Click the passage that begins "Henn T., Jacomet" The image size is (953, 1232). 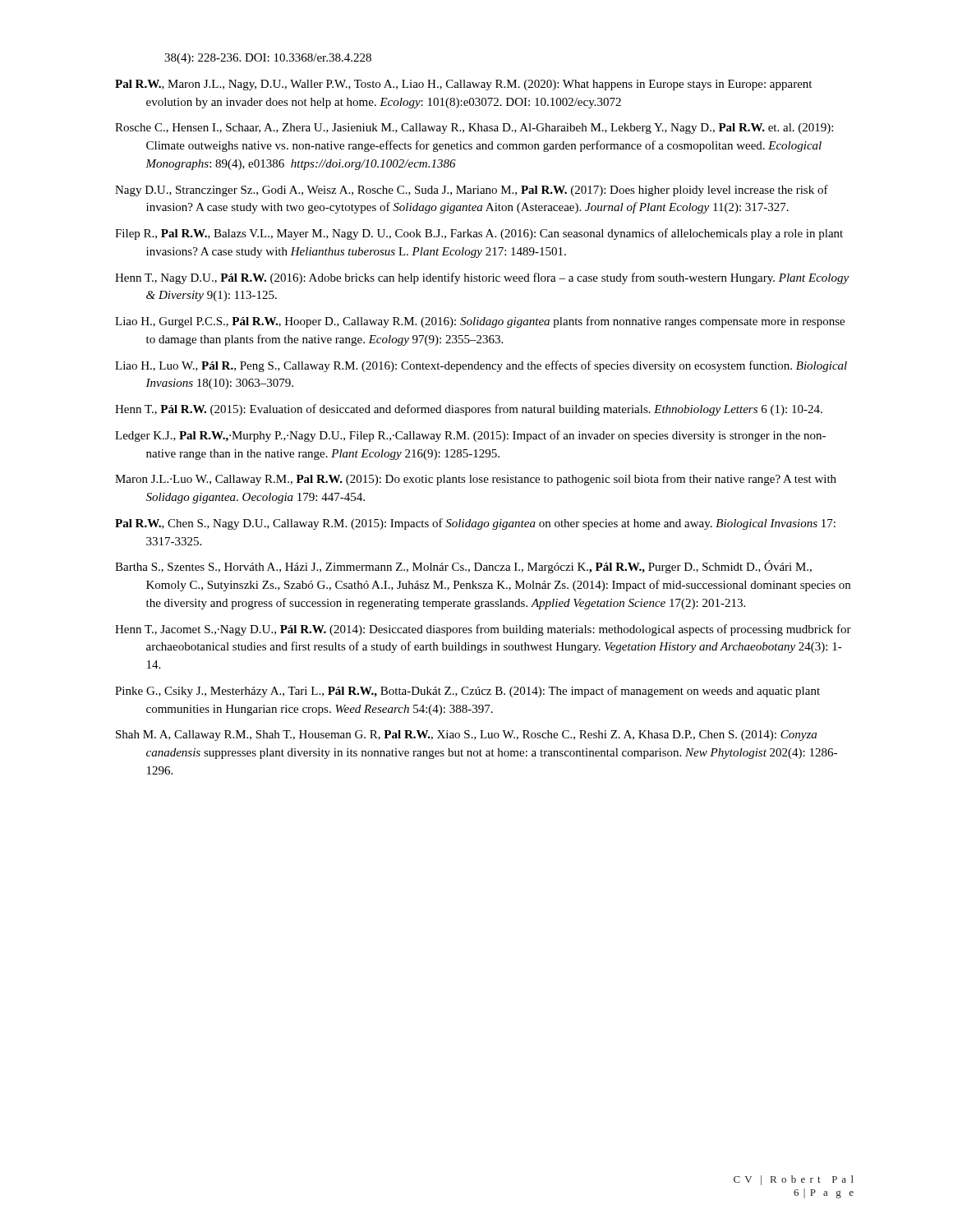click(x=483, y=647)
